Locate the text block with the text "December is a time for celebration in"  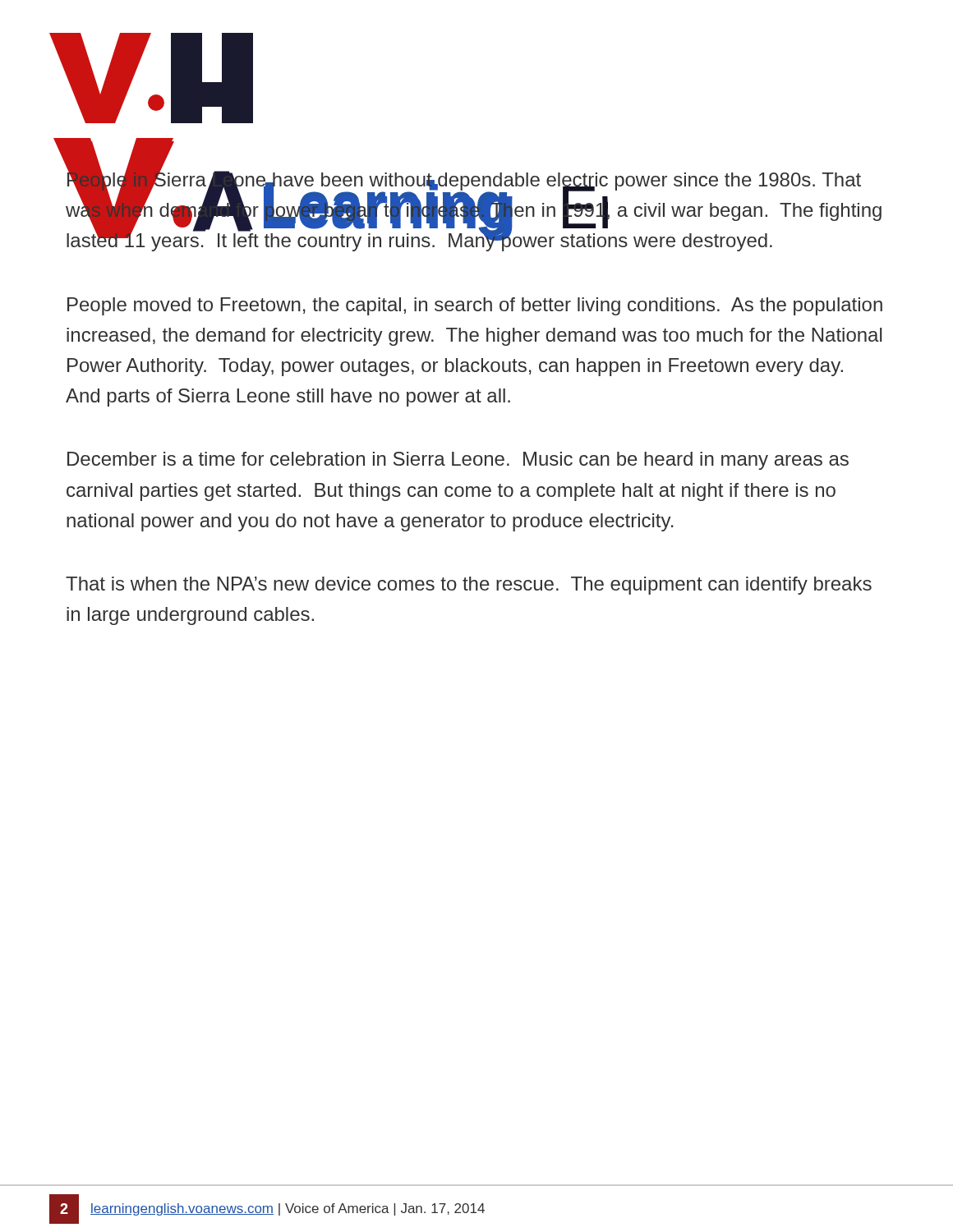pos(458,489)
